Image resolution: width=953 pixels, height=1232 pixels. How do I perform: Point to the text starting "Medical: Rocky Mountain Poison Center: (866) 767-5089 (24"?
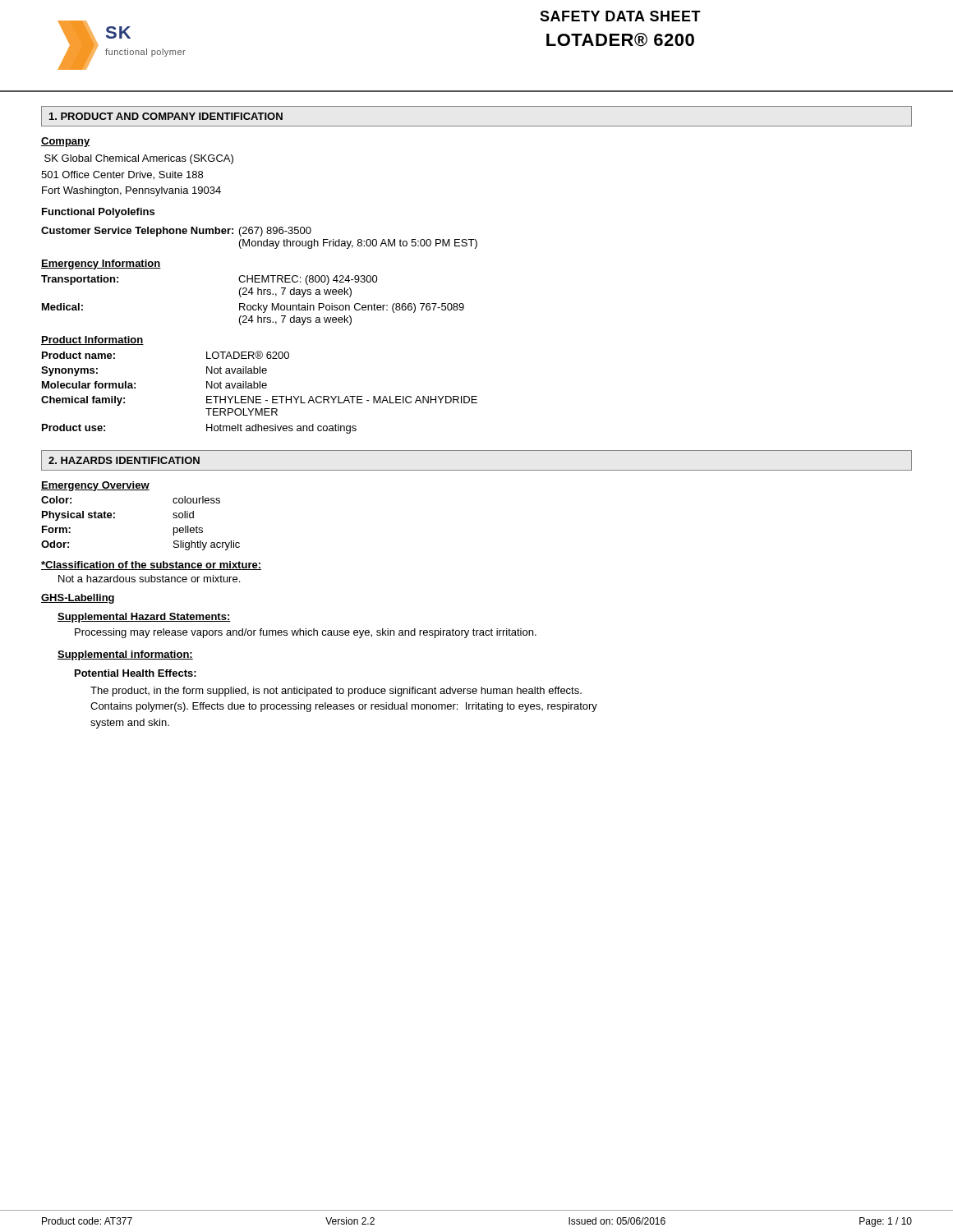pyautogui.click(x=253, y=308)
